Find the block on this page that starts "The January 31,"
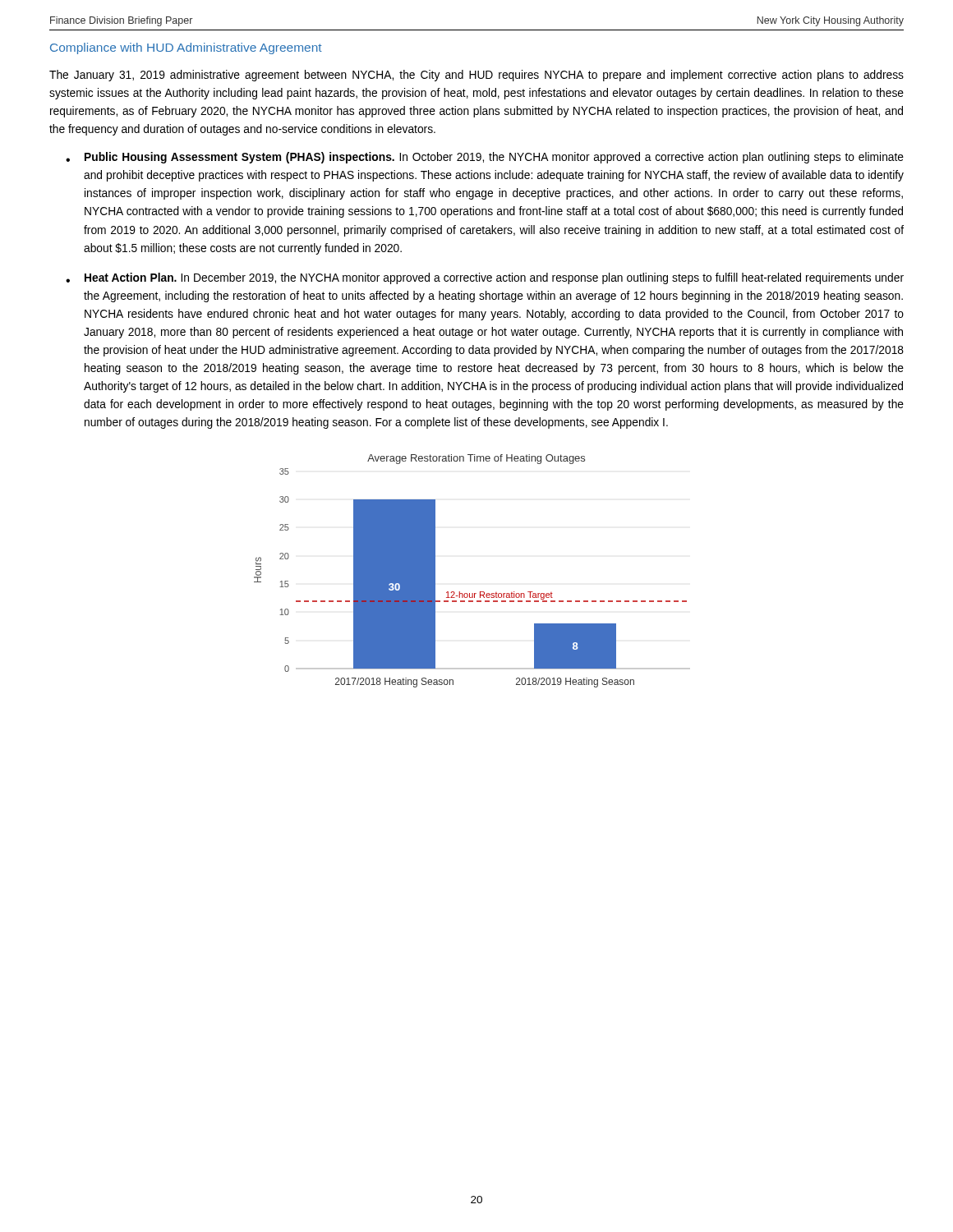The image size is (953, 1232). (476, 102)
